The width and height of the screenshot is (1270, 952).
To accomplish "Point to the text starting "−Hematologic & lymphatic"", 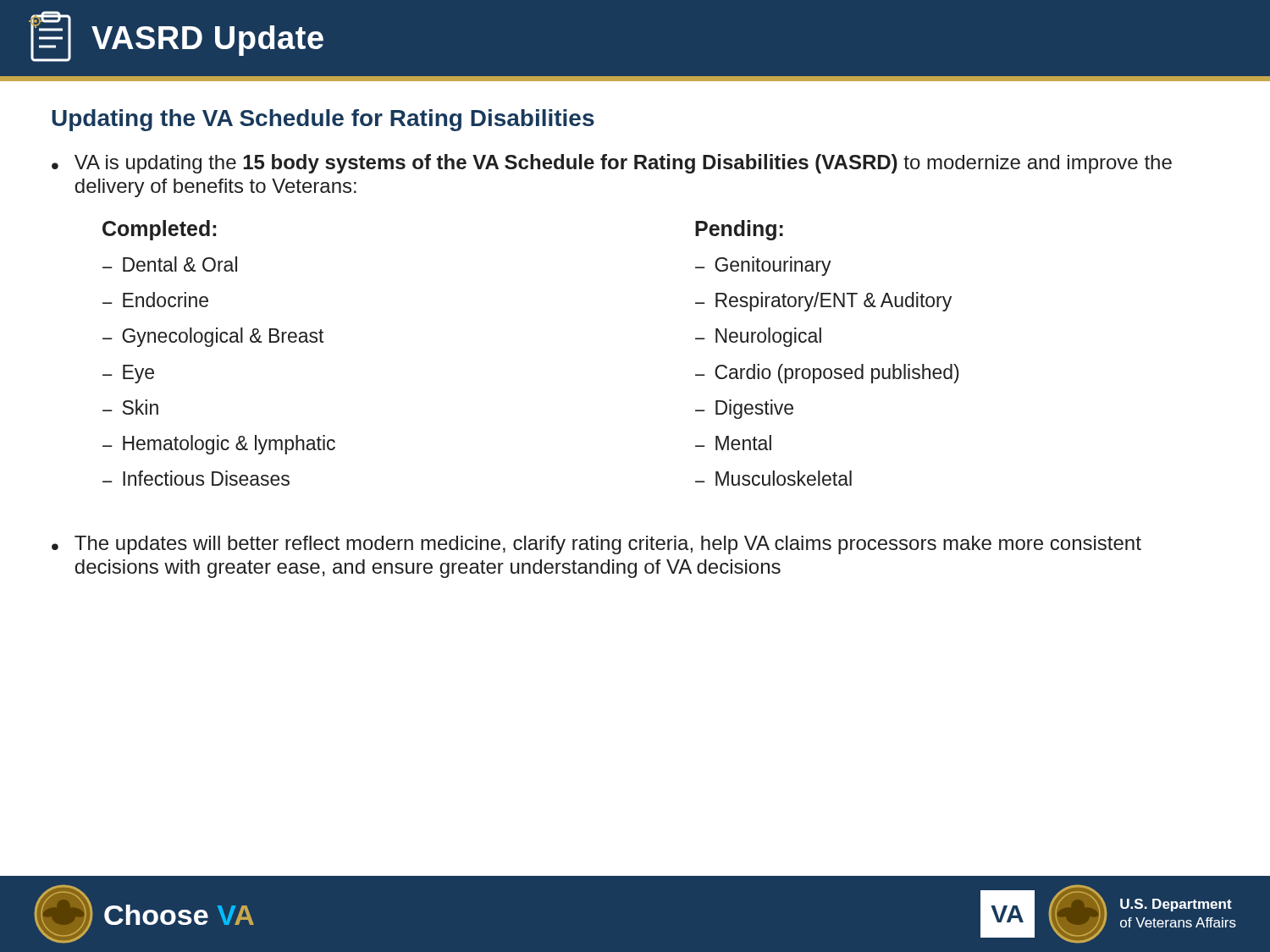I will click(x=219, y=446).
